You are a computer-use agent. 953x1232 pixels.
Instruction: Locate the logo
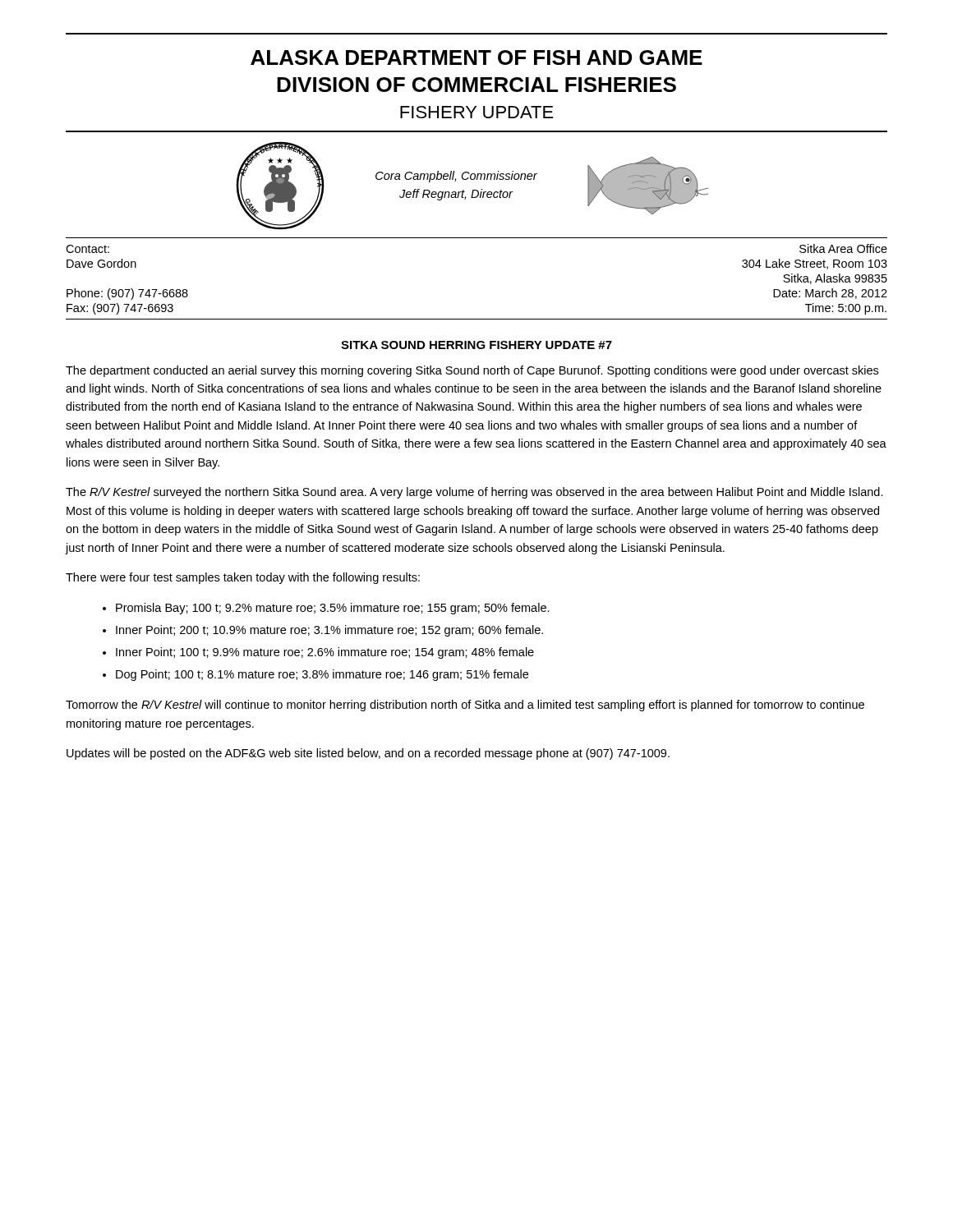[280, 185]
